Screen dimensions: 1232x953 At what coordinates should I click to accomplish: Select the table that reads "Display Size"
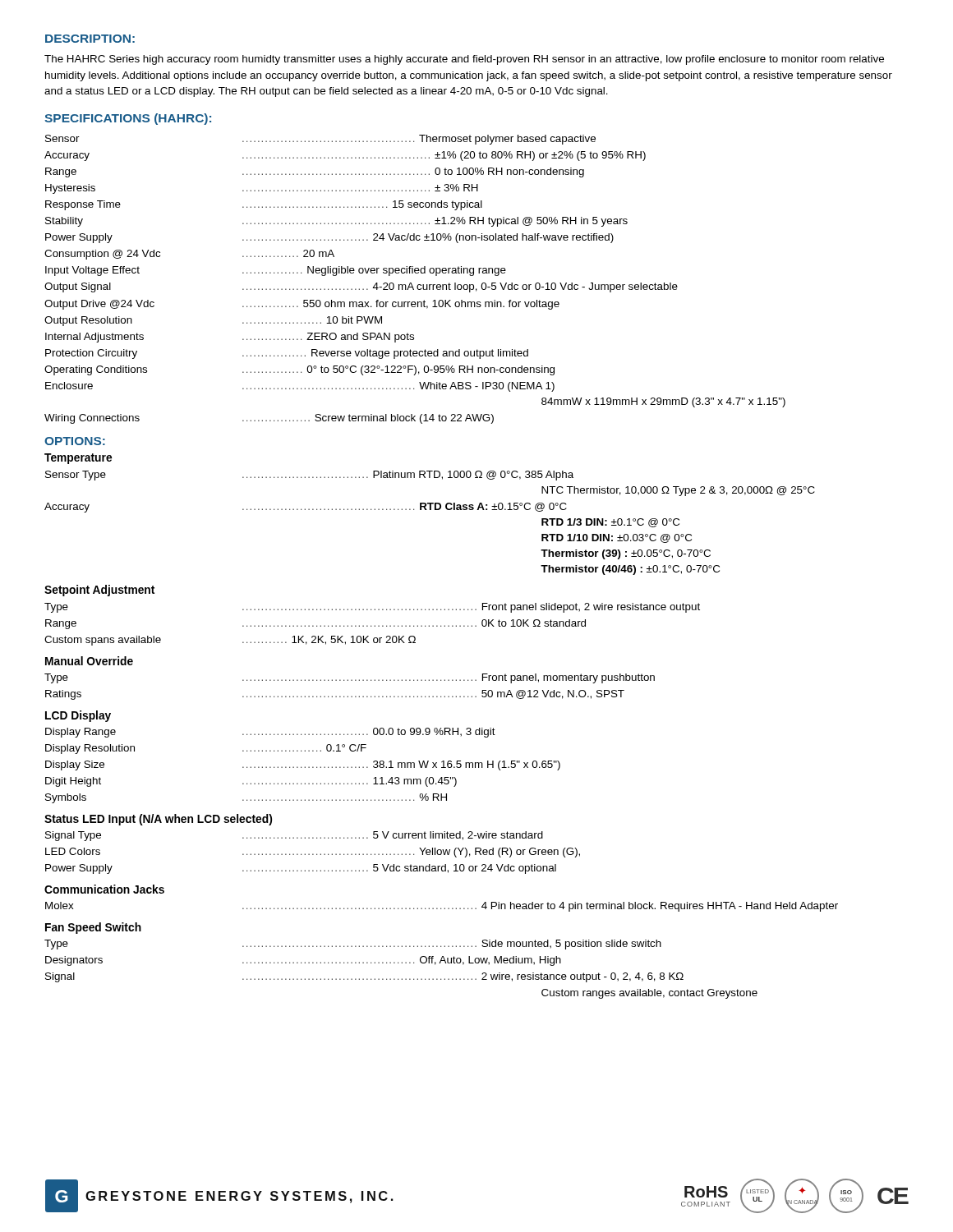(476, 764)
